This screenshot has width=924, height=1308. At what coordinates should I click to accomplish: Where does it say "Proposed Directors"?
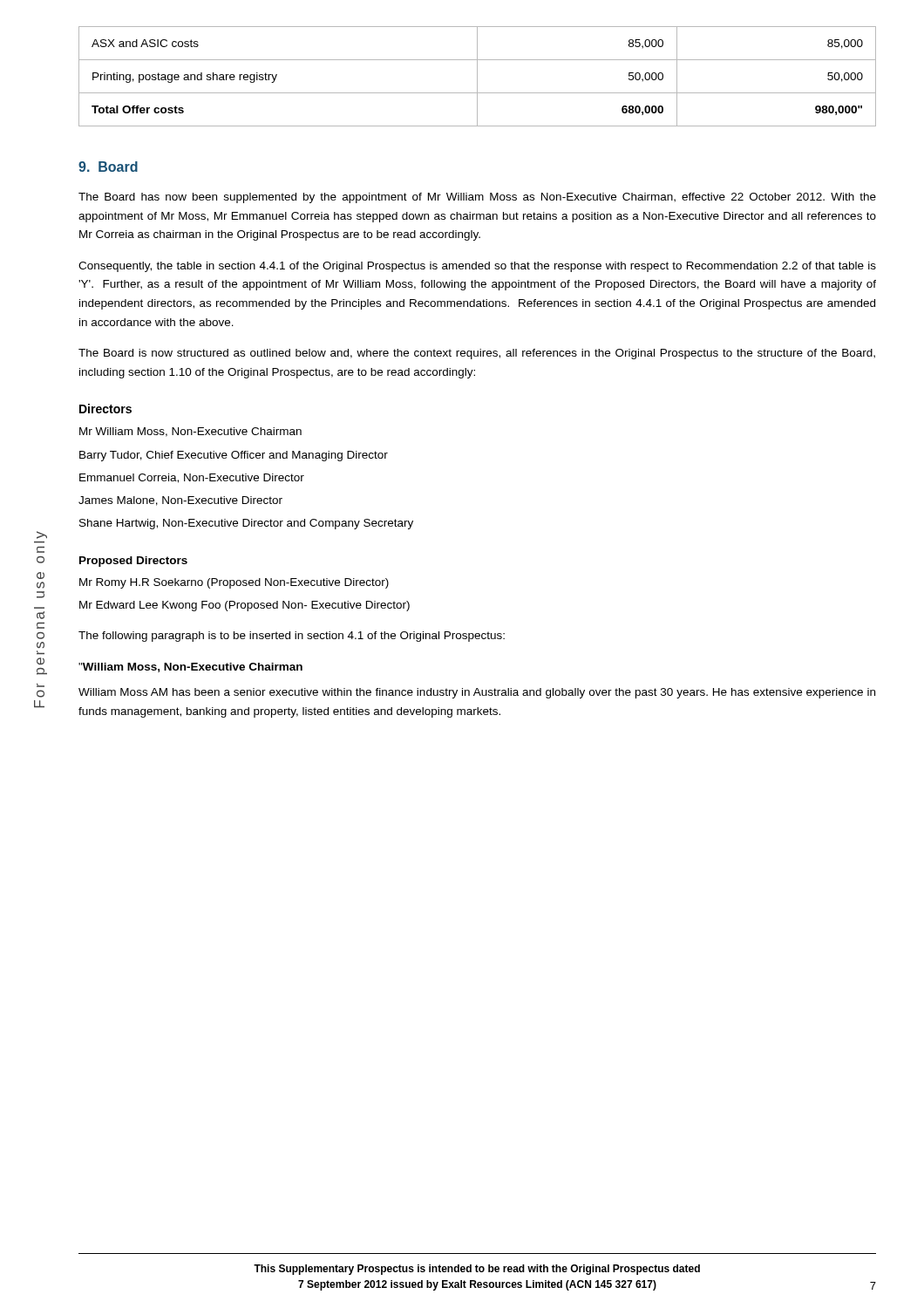(x=133, y=560)
